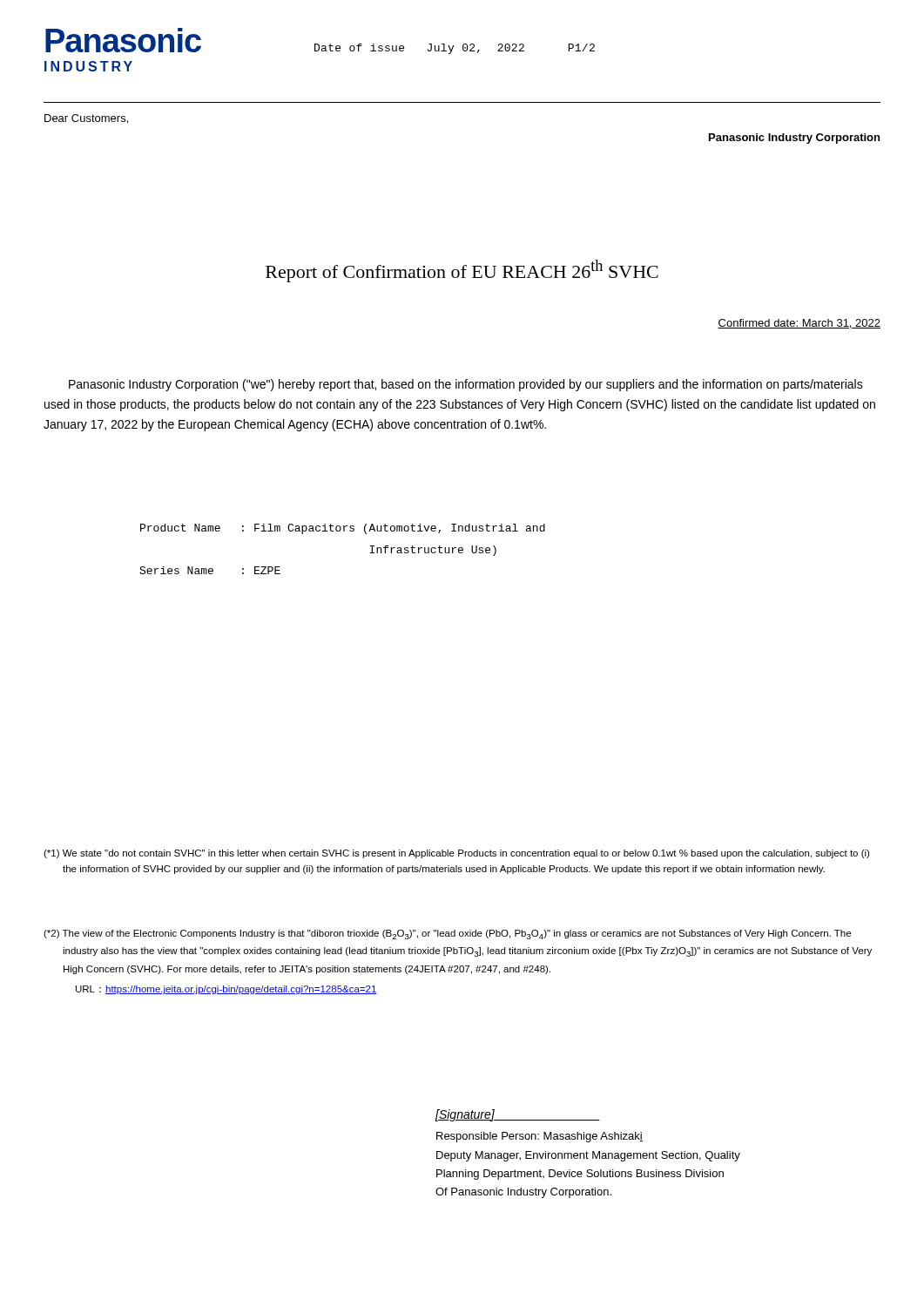This screenshot has width=924, height=1307.
Task: Navigate to the region starting "Confirmed date: March 31, 2022"
Action: pyautogui.click(x=799, y=323)
